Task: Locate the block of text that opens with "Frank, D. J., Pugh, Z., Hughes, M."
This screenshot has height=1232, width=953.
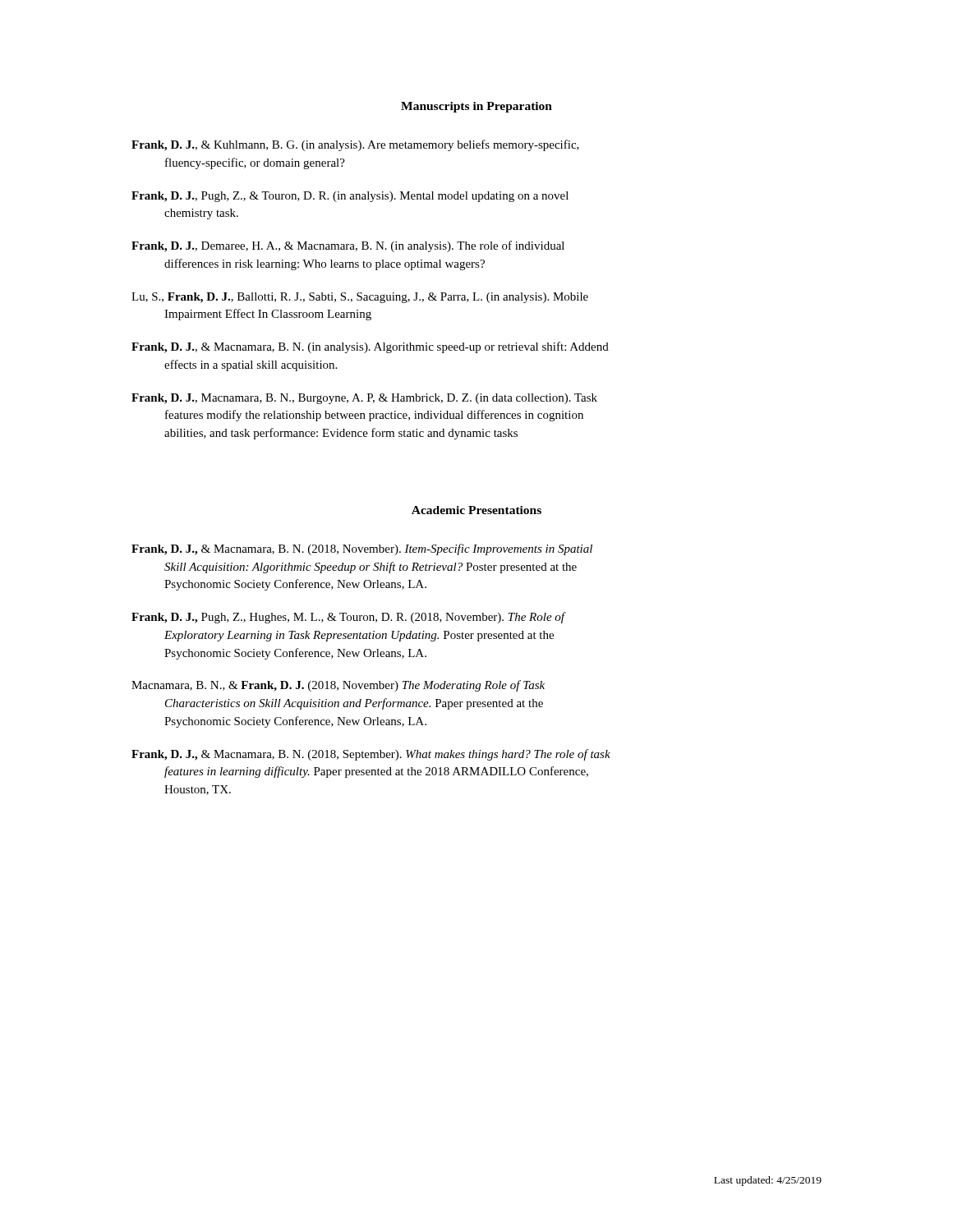Action: [476, 635]
